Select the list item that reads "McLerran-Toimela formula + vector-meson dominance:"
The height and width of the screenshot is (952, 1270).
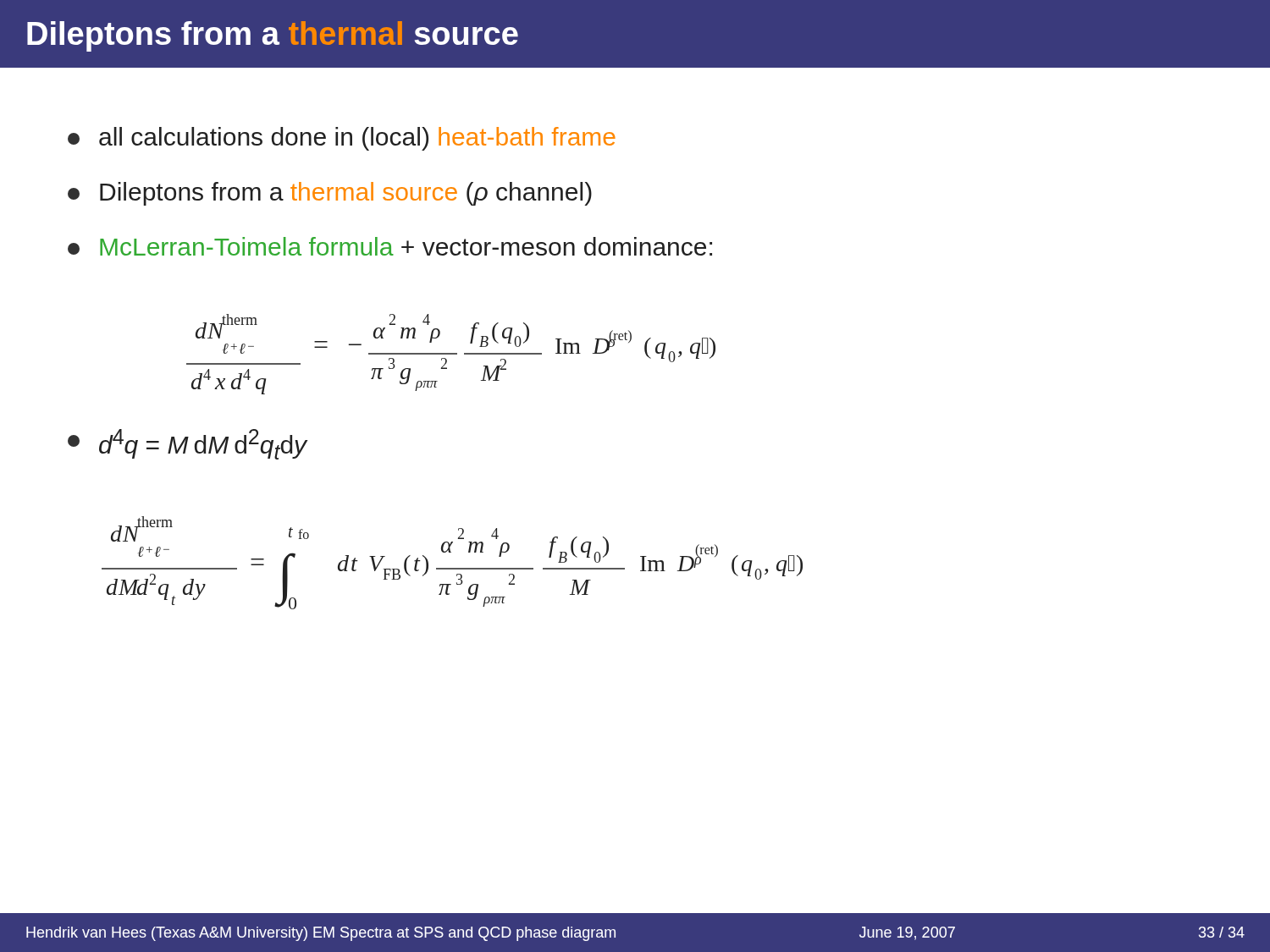click(391, 247)
